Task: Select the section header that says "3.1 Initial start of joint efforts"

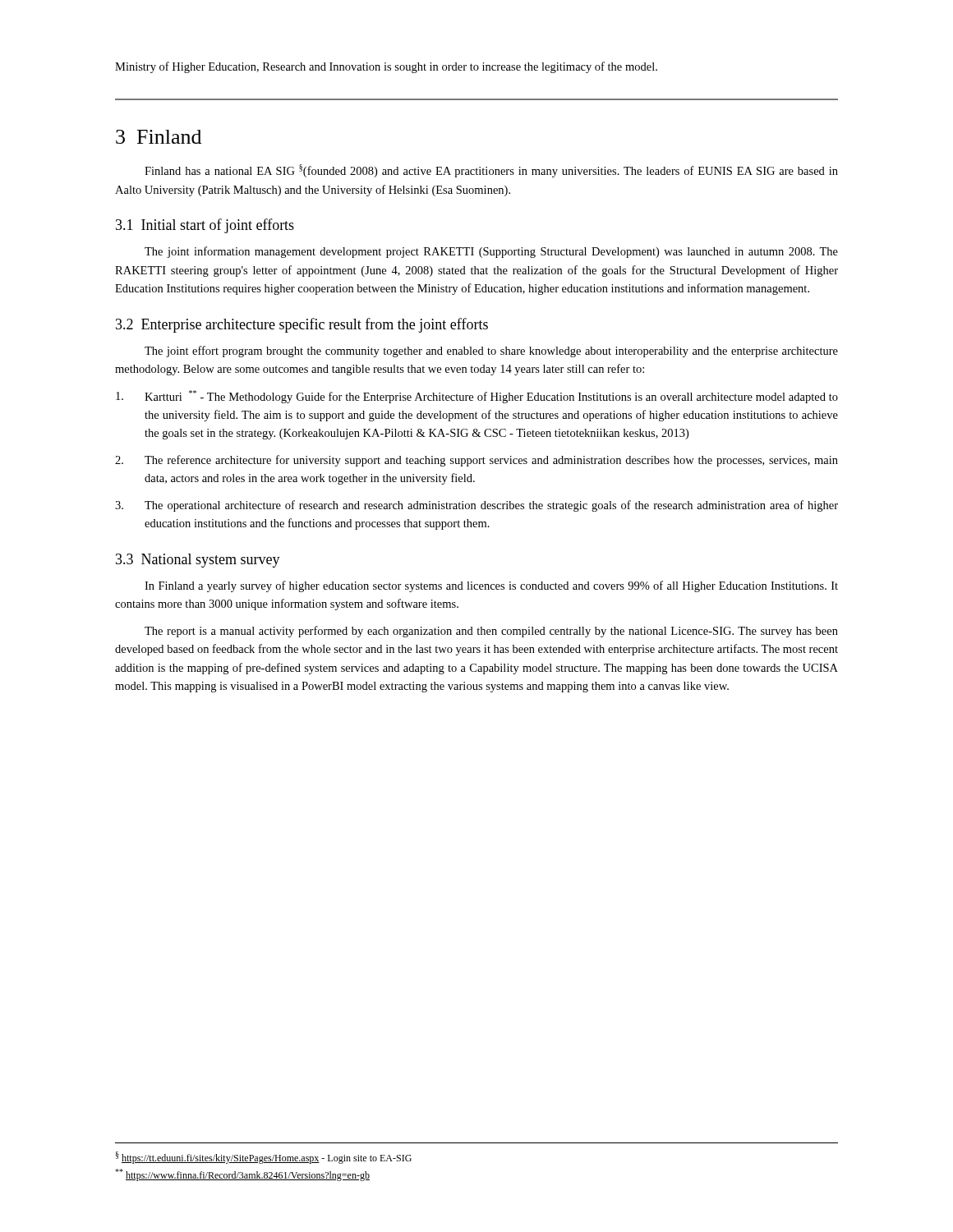Action: coord(205,226)
